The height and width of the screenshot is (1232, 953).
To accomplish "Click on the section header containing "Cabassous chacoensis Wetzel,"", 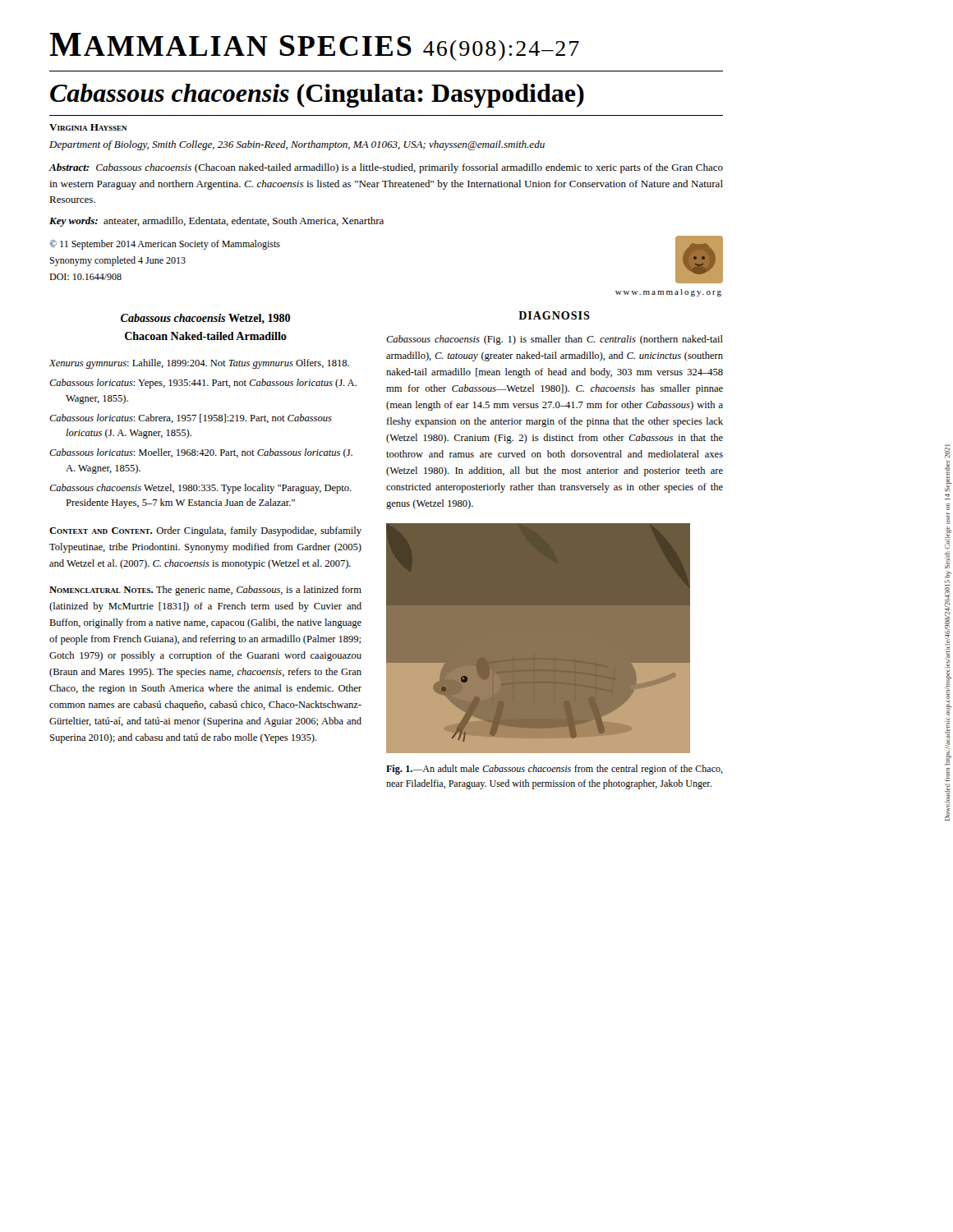I will pos(205,327).
